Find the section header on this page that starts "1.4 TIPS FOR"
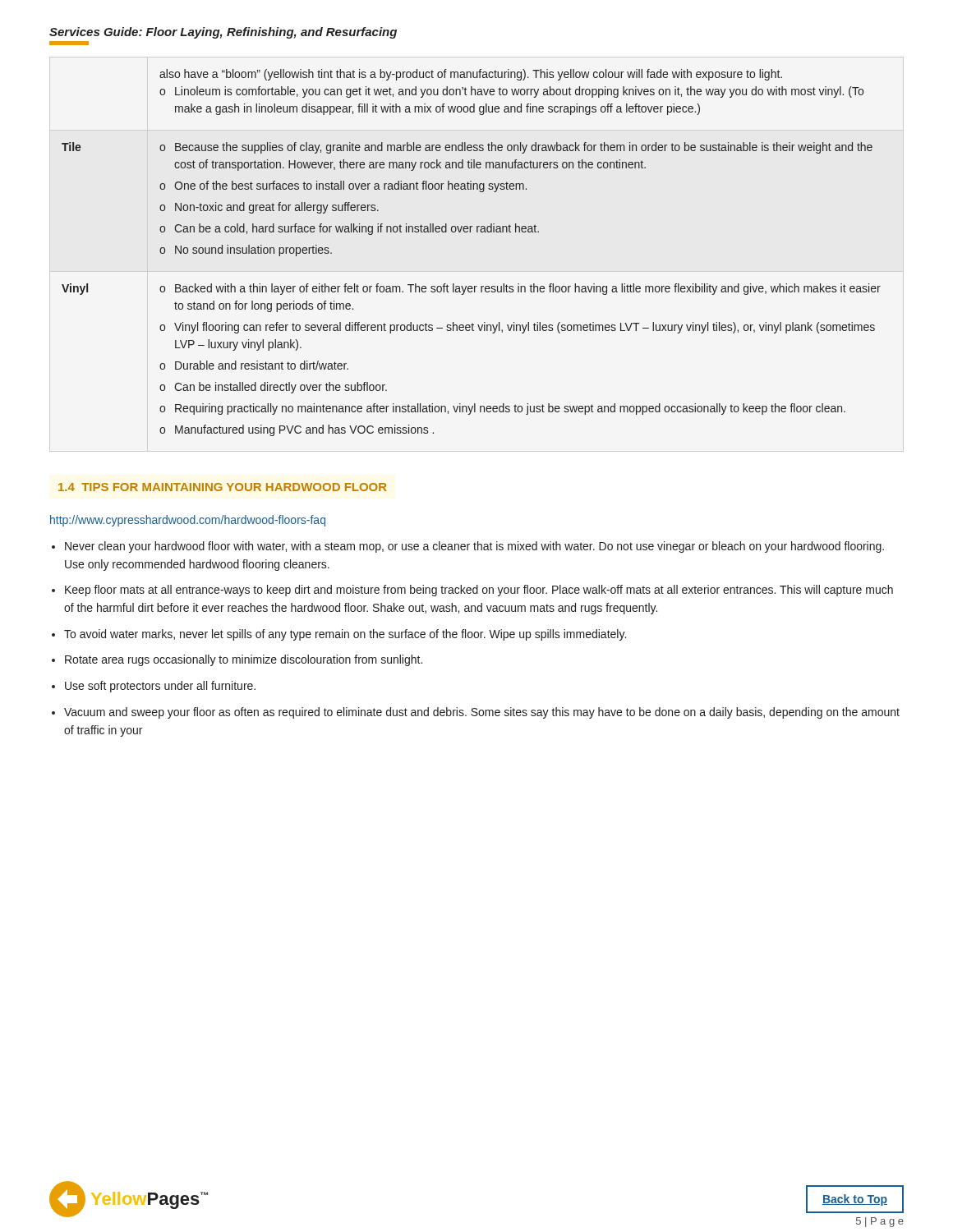The height and width of the screenshot is (1232, 953). [x=222, y=487]
